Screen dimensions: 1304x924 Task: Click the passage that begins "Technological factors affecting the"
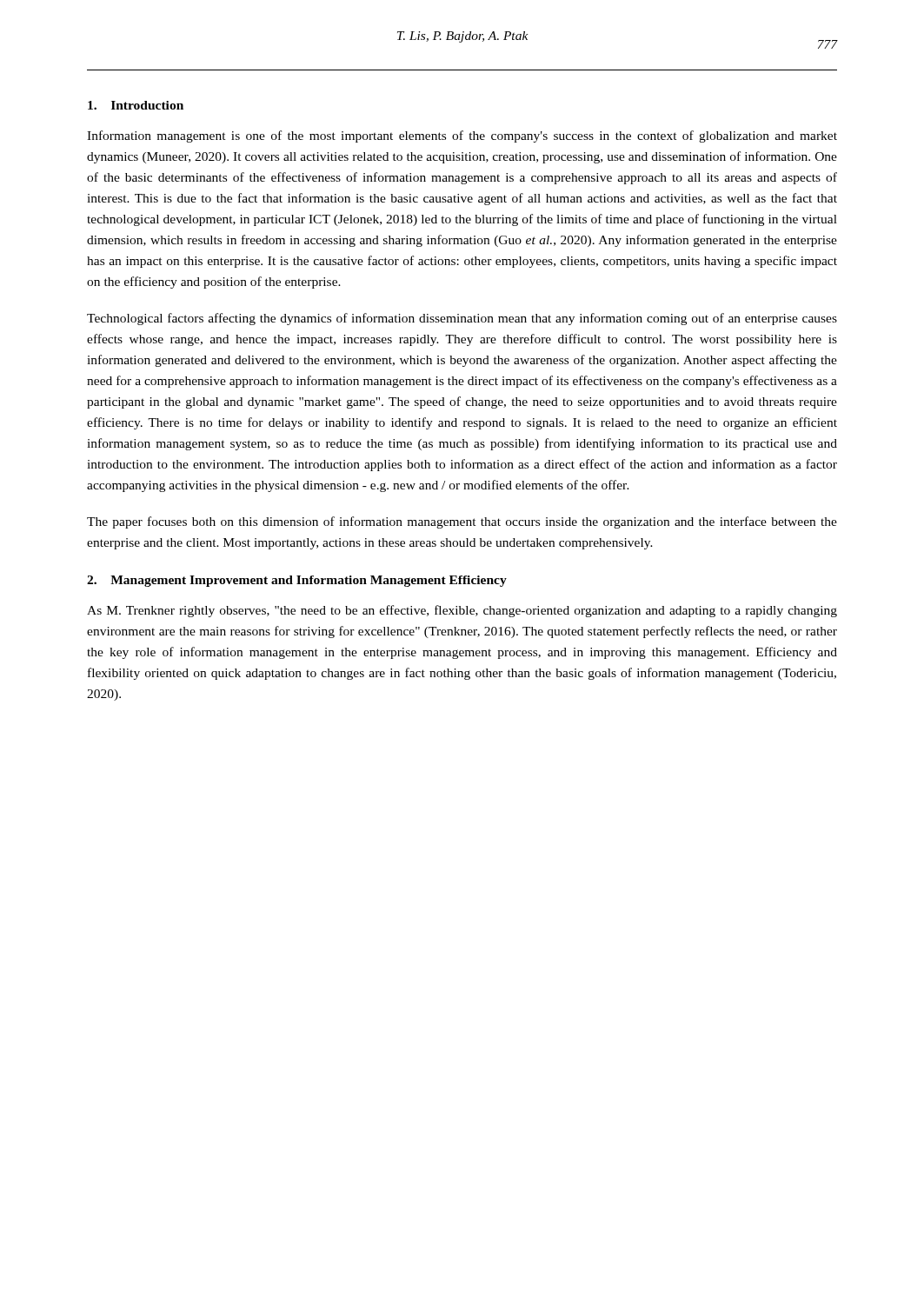pyautogui.click(x=462, y=401)
